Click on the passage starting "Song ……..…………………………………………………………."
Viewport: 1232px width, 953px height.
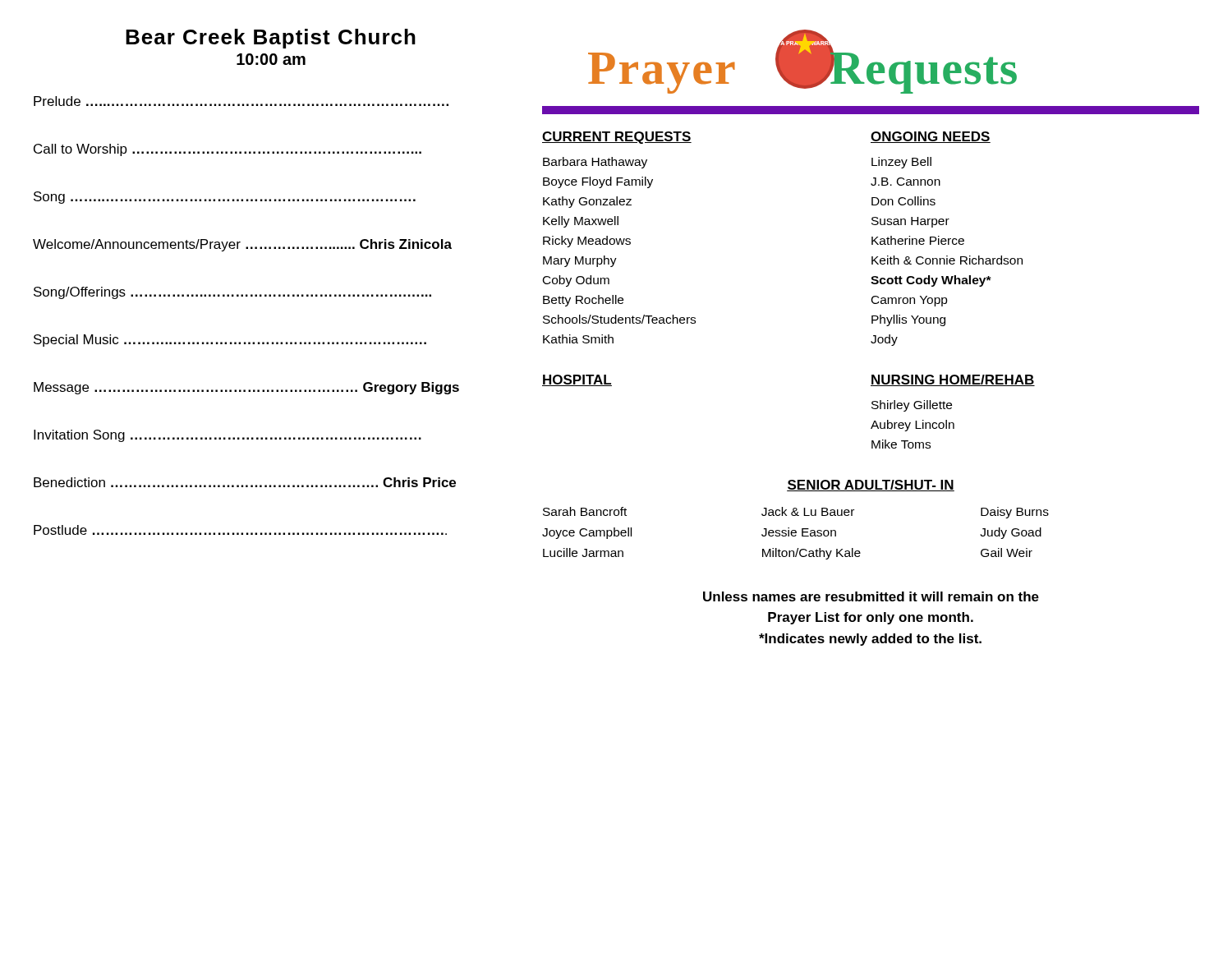[x=224, y=197]
